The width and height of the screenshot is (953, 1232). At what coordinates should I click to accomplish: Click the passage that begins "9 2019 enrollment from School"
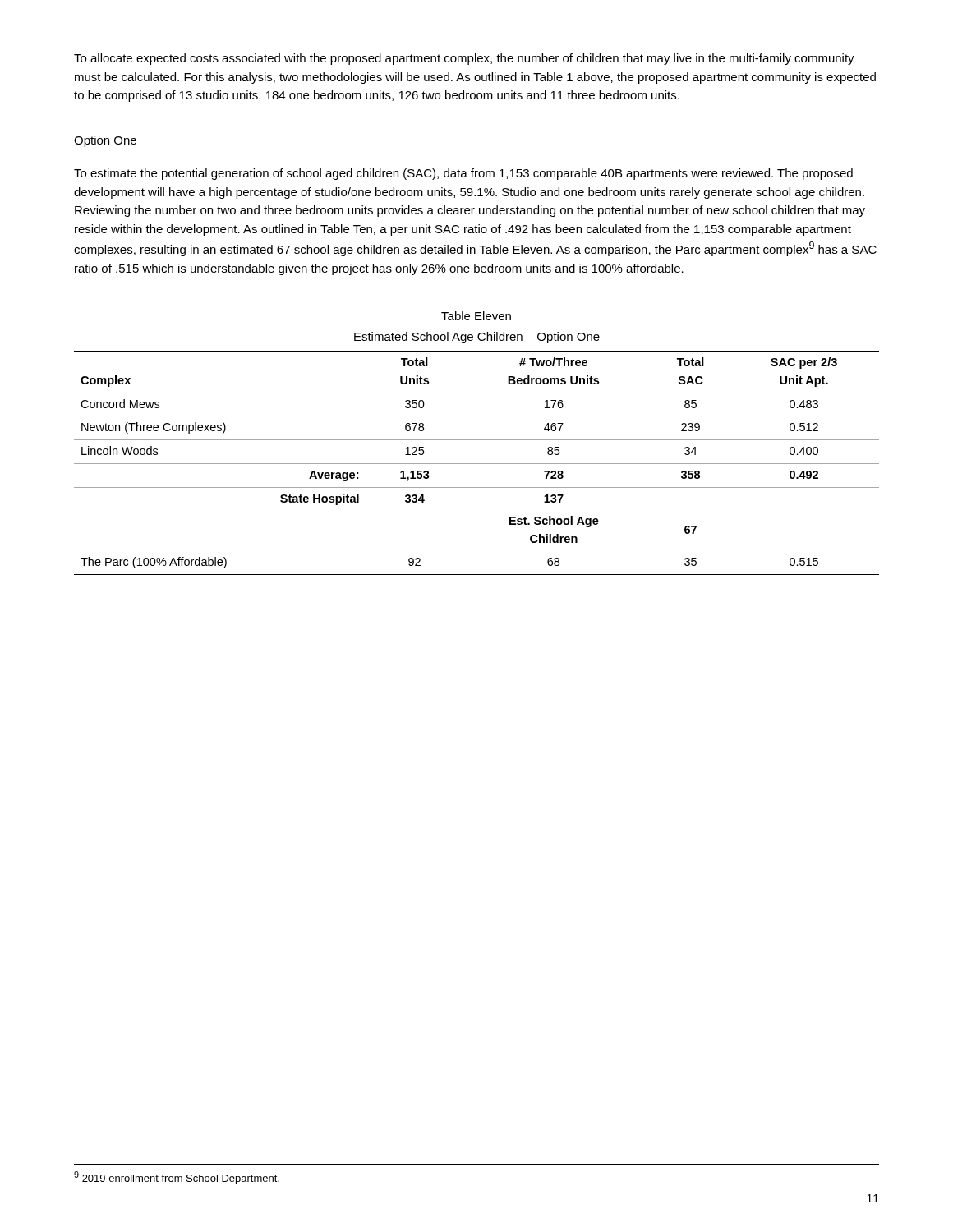(x=177, y=1177)
